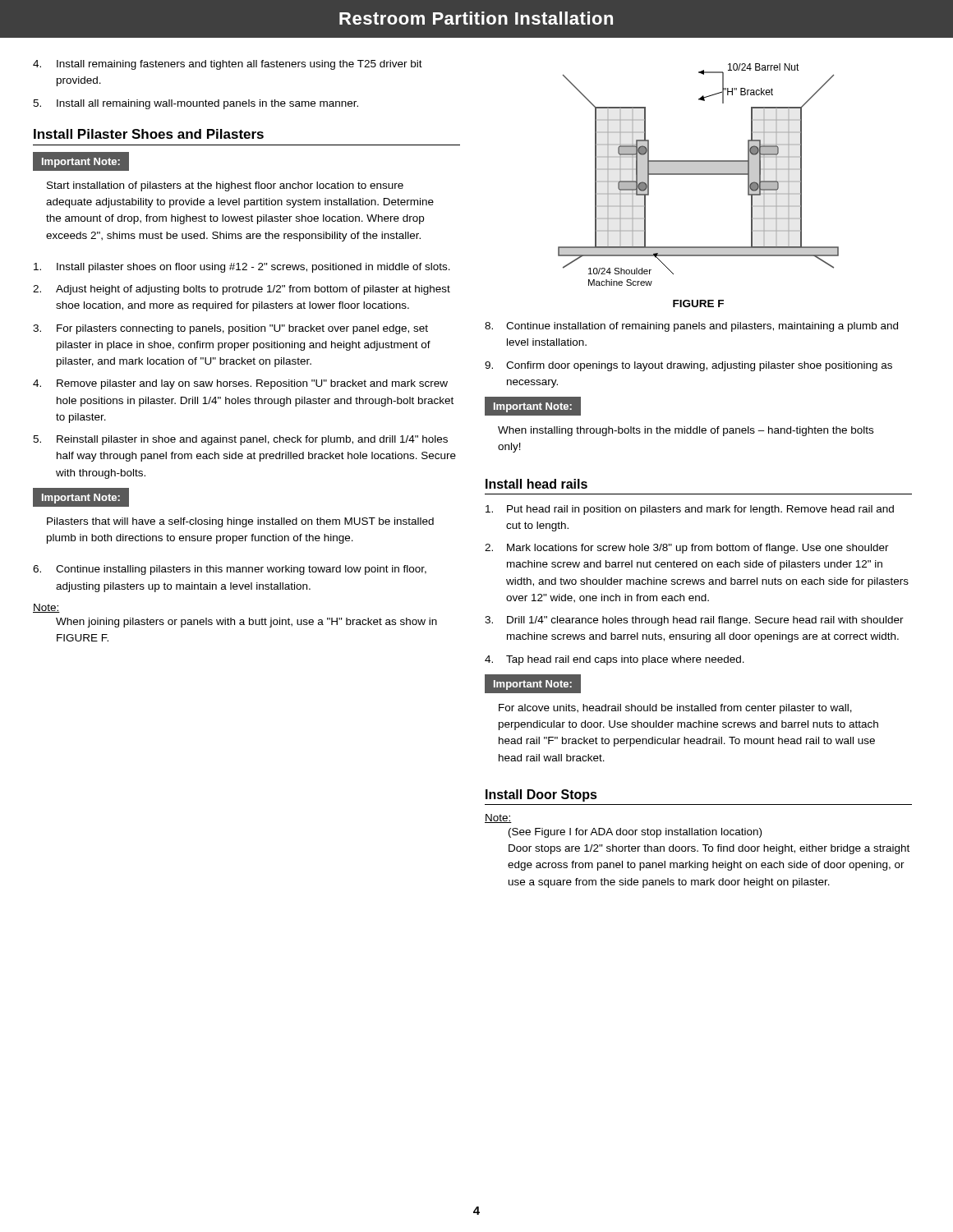
Task: Point to the block starting "When installing through-bolts in the middle"
Action: coord(686,438)
